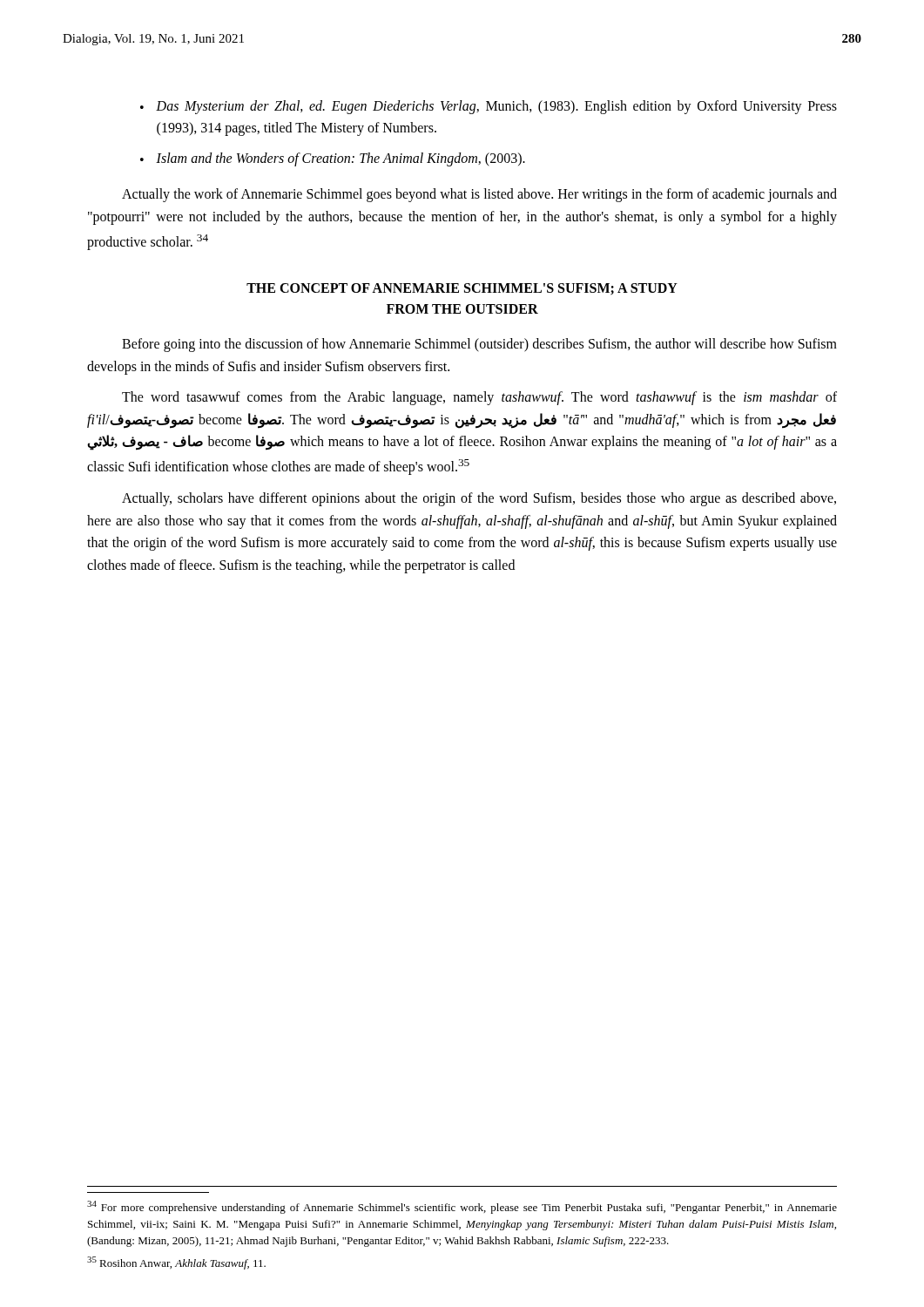Where is the passage that starts "Actually, scholars have different"?
Image resolution: width=924 pixels, height=1307 pixels.
pos(462,531)
